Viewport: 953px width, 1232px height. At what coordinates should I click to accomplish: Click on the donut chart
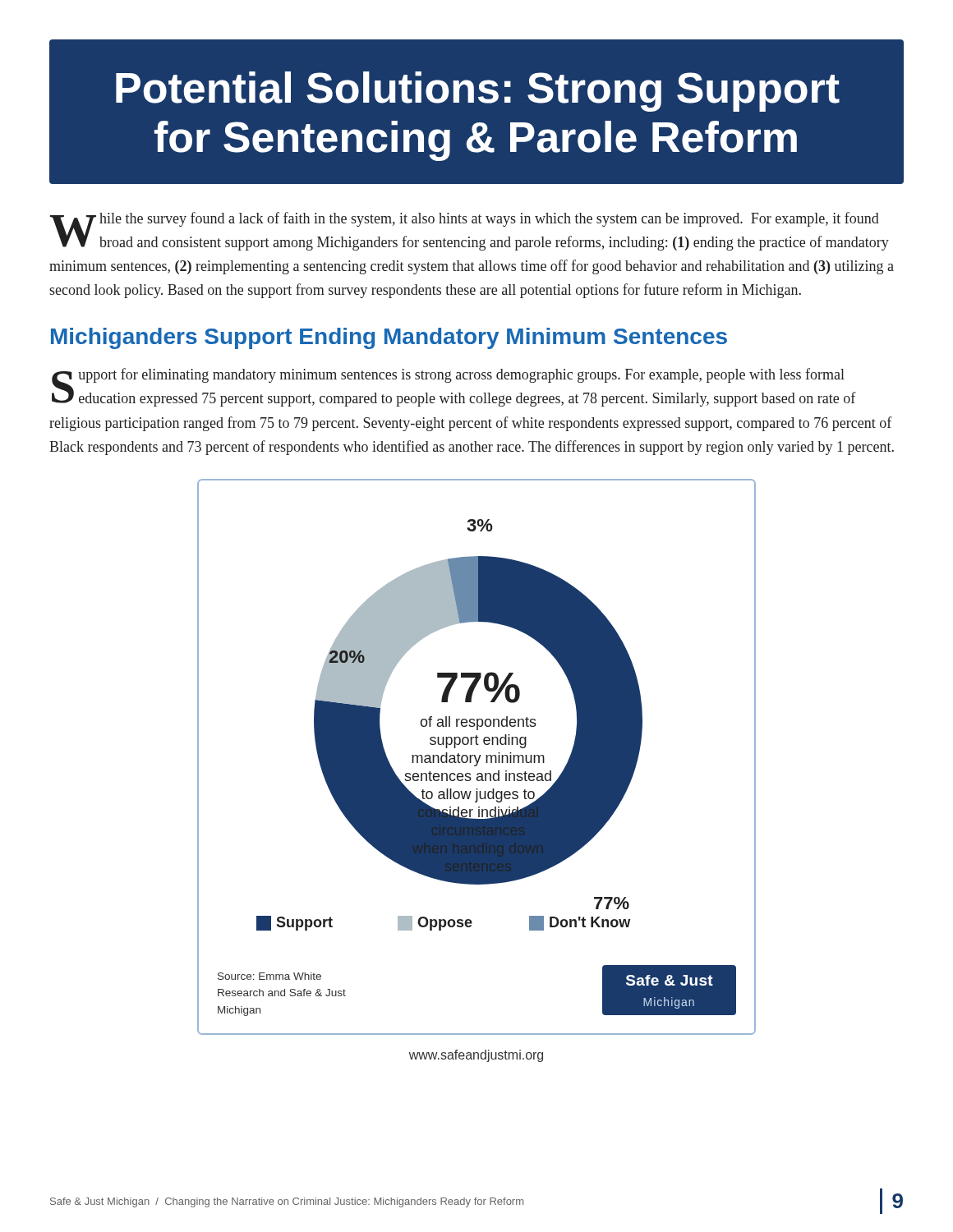pos(476,757)
